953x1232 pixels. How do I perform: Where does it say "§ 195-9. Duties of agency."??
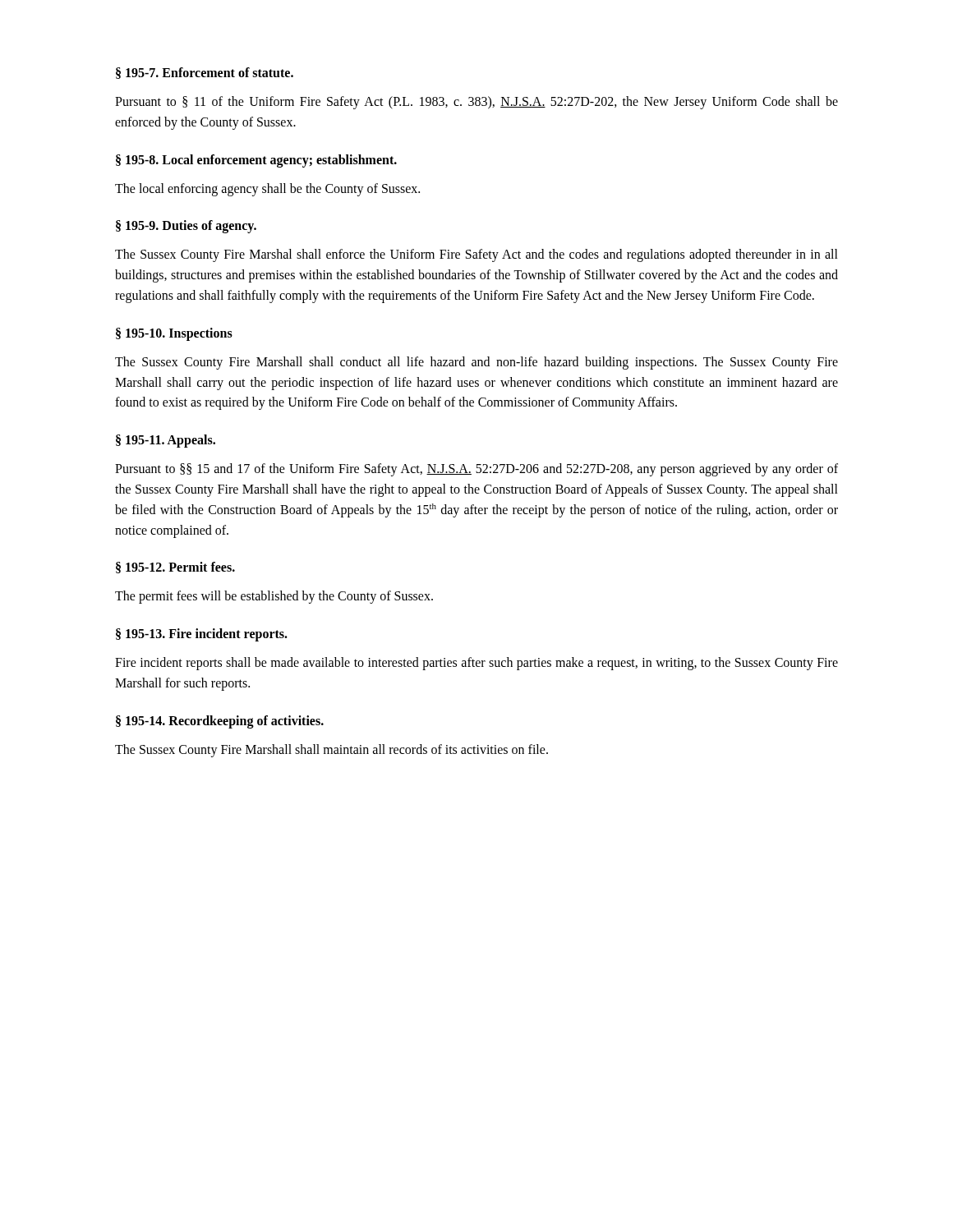tap(186, 226)
